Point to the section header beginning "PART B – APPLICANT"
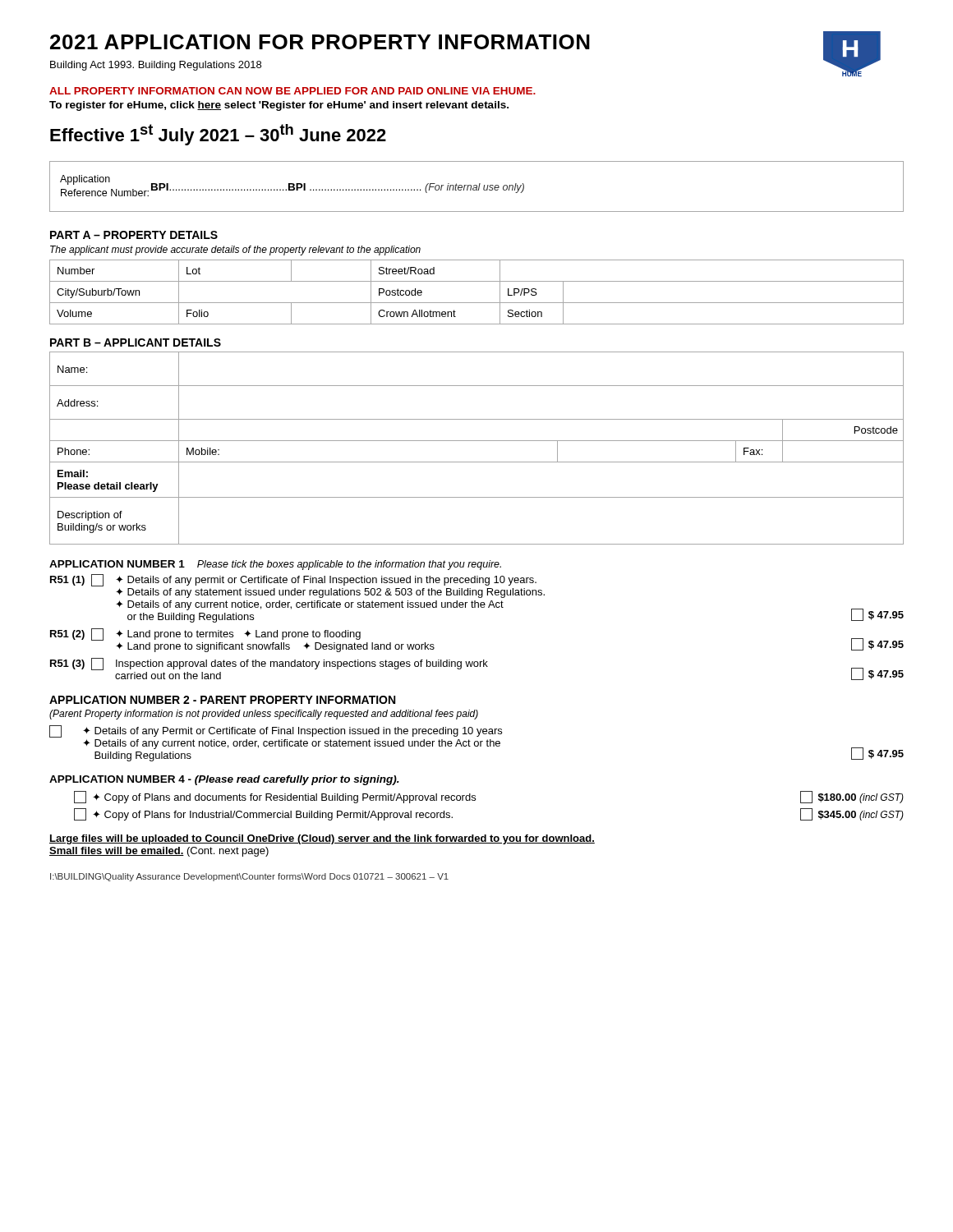This screenshot has width=953, height=1232. click(476, 343)
